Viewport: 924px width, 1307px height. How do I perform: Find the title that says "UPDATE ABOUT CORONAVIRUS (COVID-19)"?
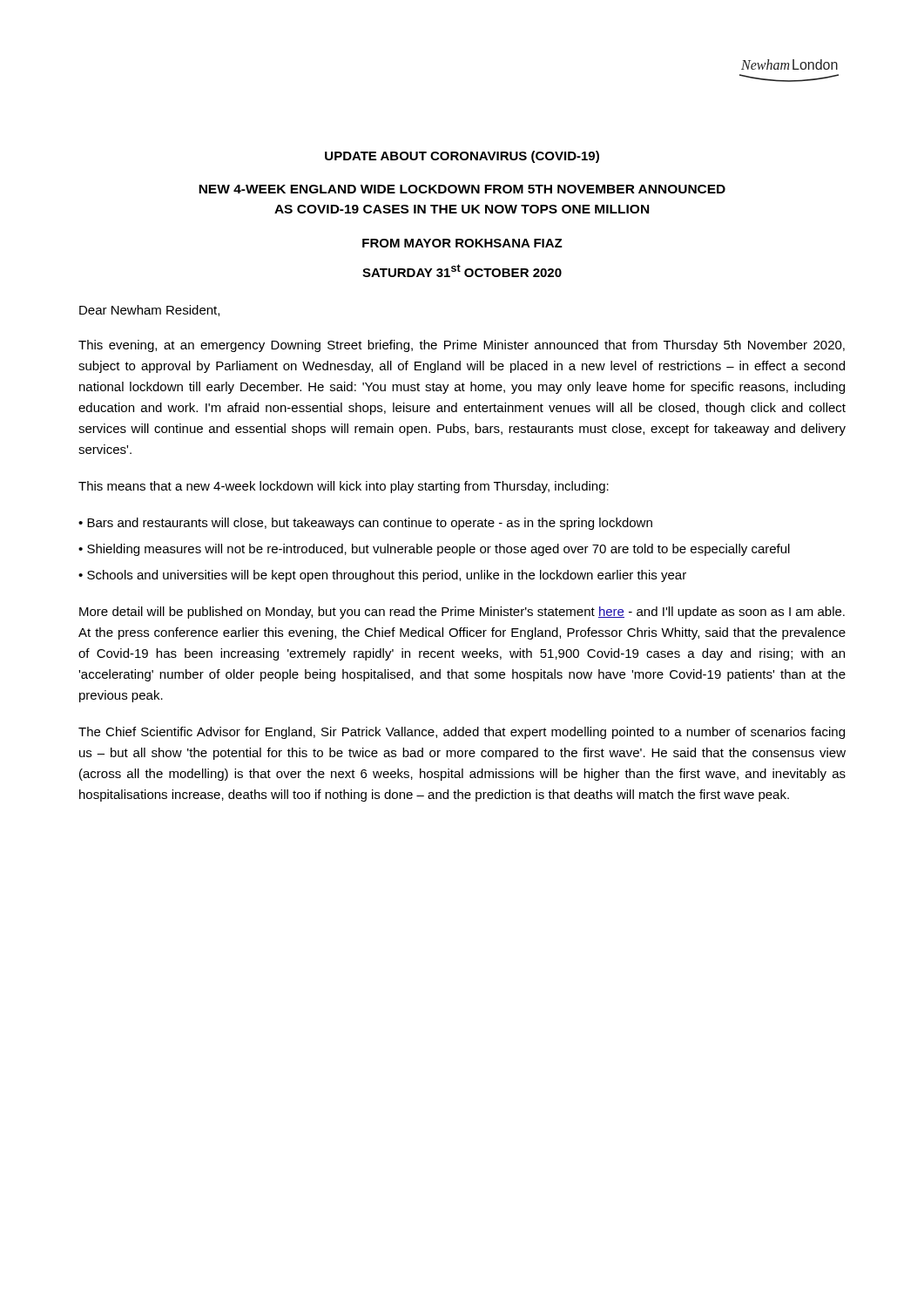(462, 156)
